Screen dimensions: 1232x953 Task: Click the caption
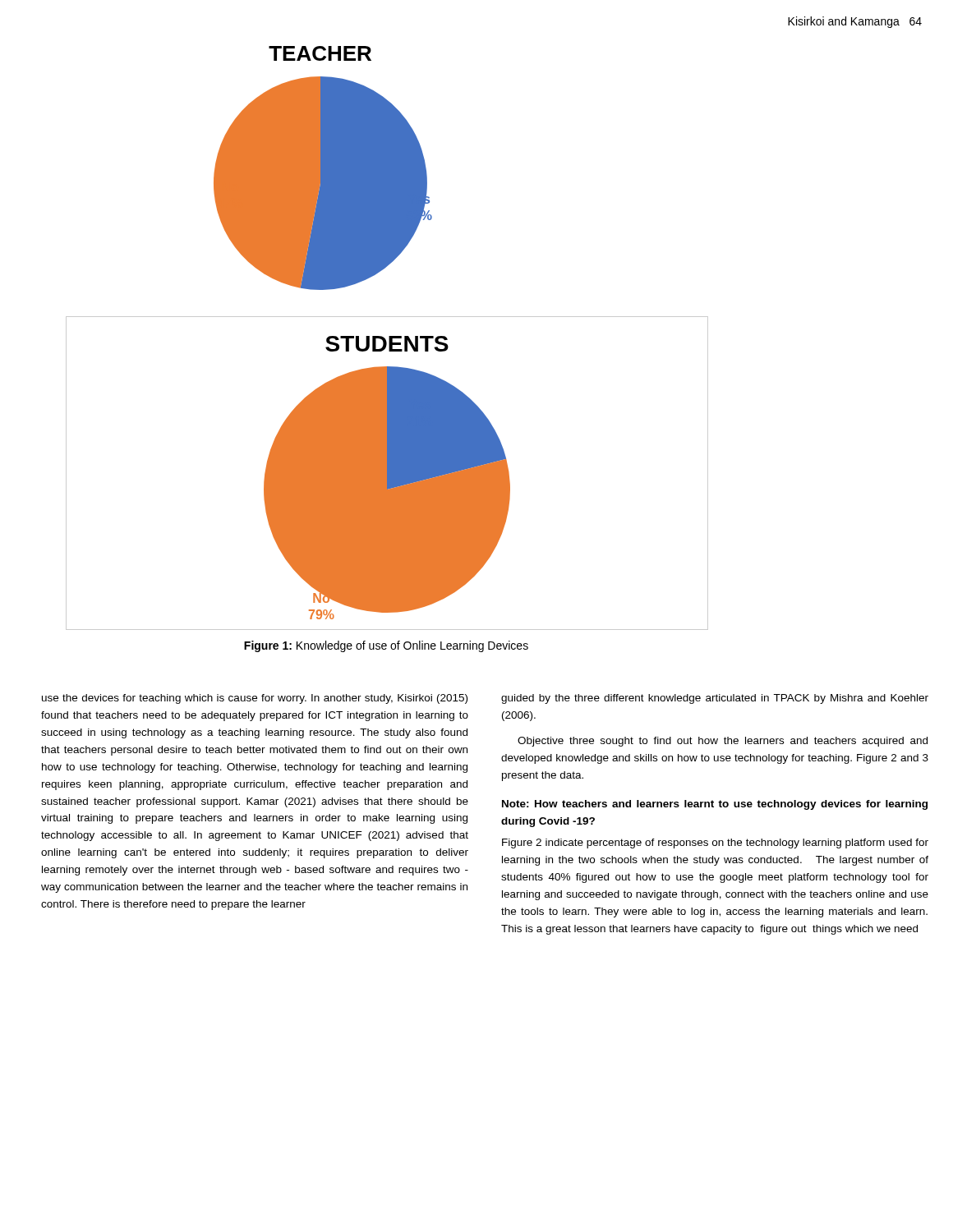pyautogui.click(x=386, y=646)
